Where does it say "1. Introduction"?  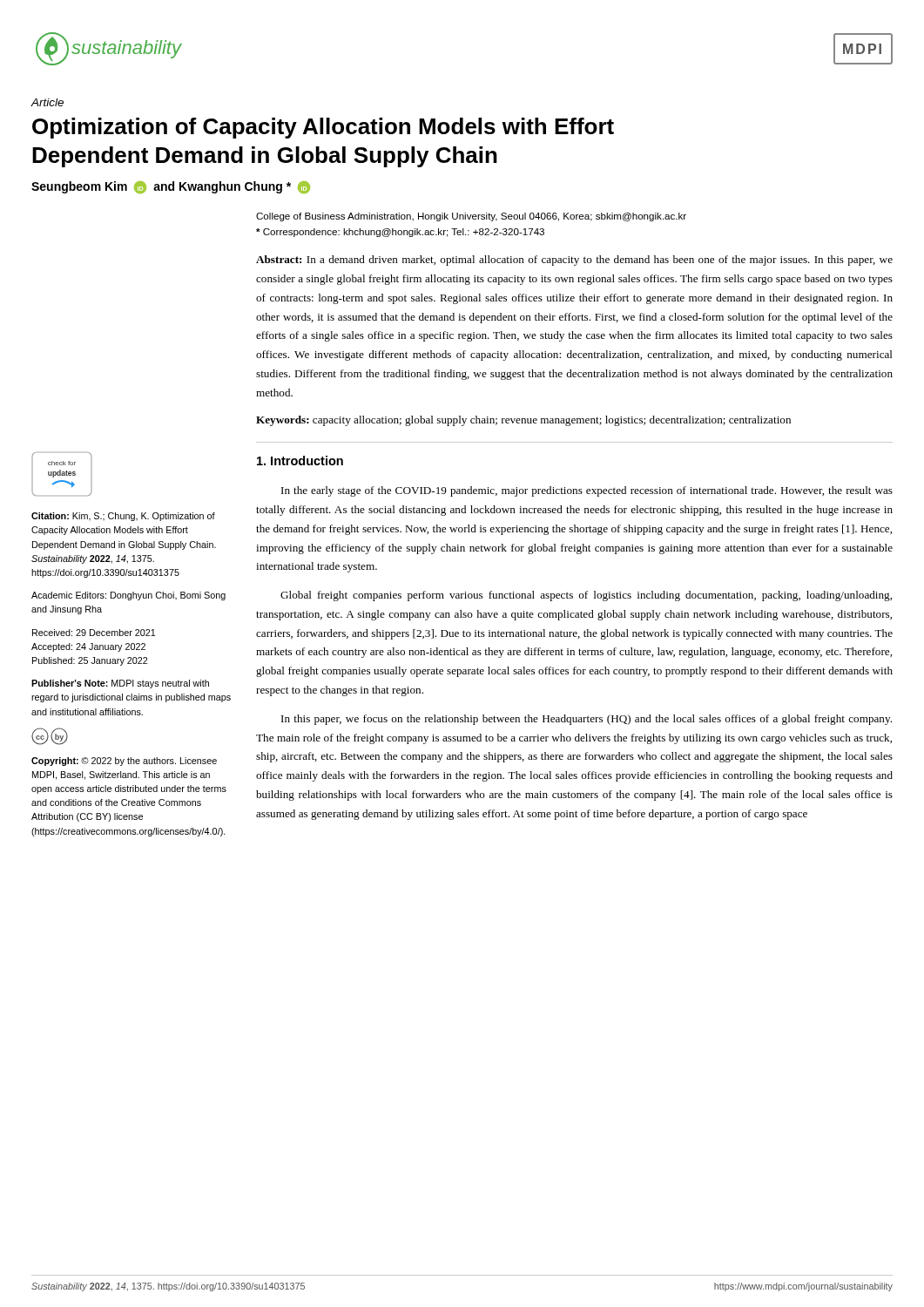tap(300, 461)
